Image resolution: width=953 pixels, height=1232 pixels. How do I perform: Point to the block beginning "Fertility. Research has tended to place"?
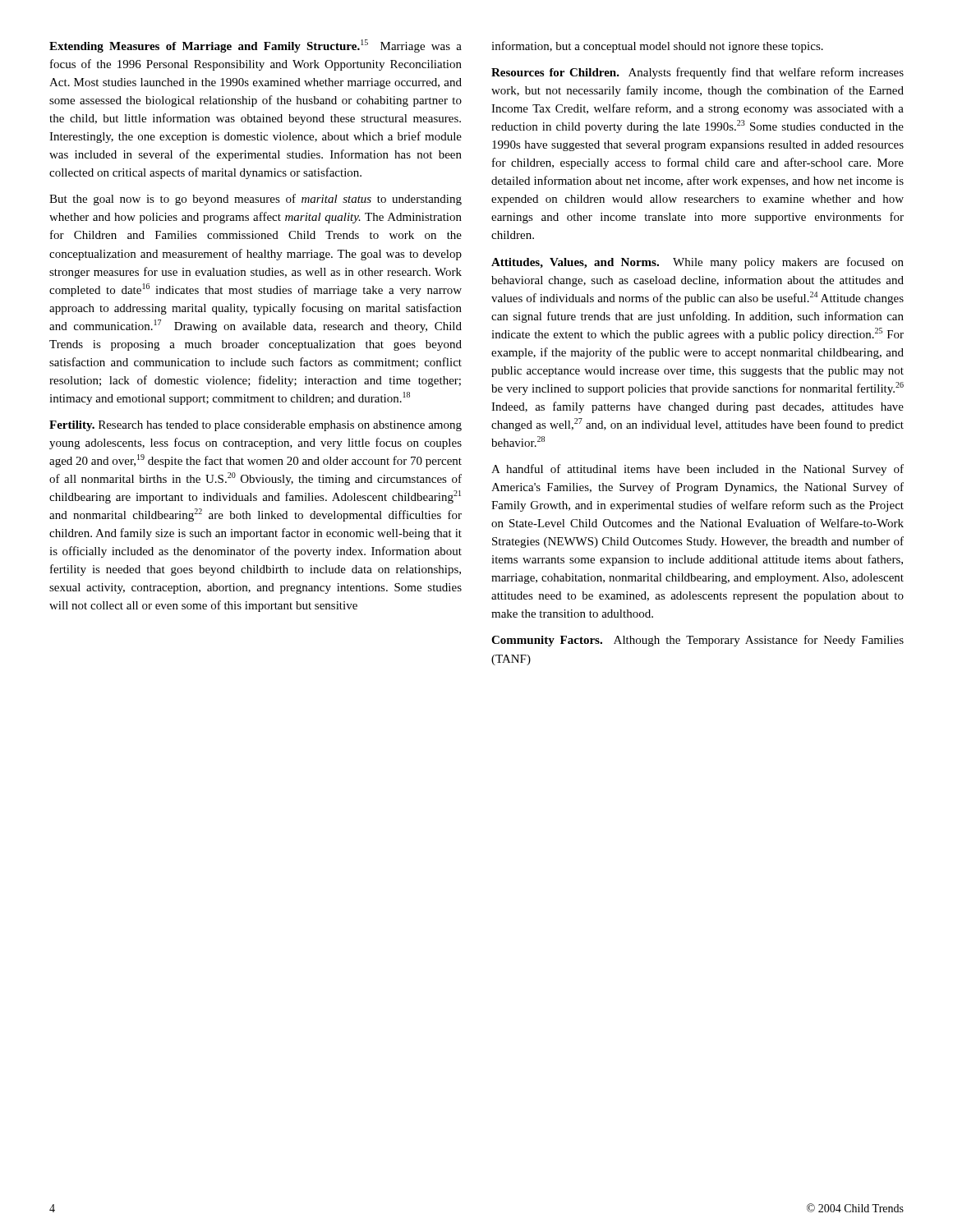[x=255, y=515]
